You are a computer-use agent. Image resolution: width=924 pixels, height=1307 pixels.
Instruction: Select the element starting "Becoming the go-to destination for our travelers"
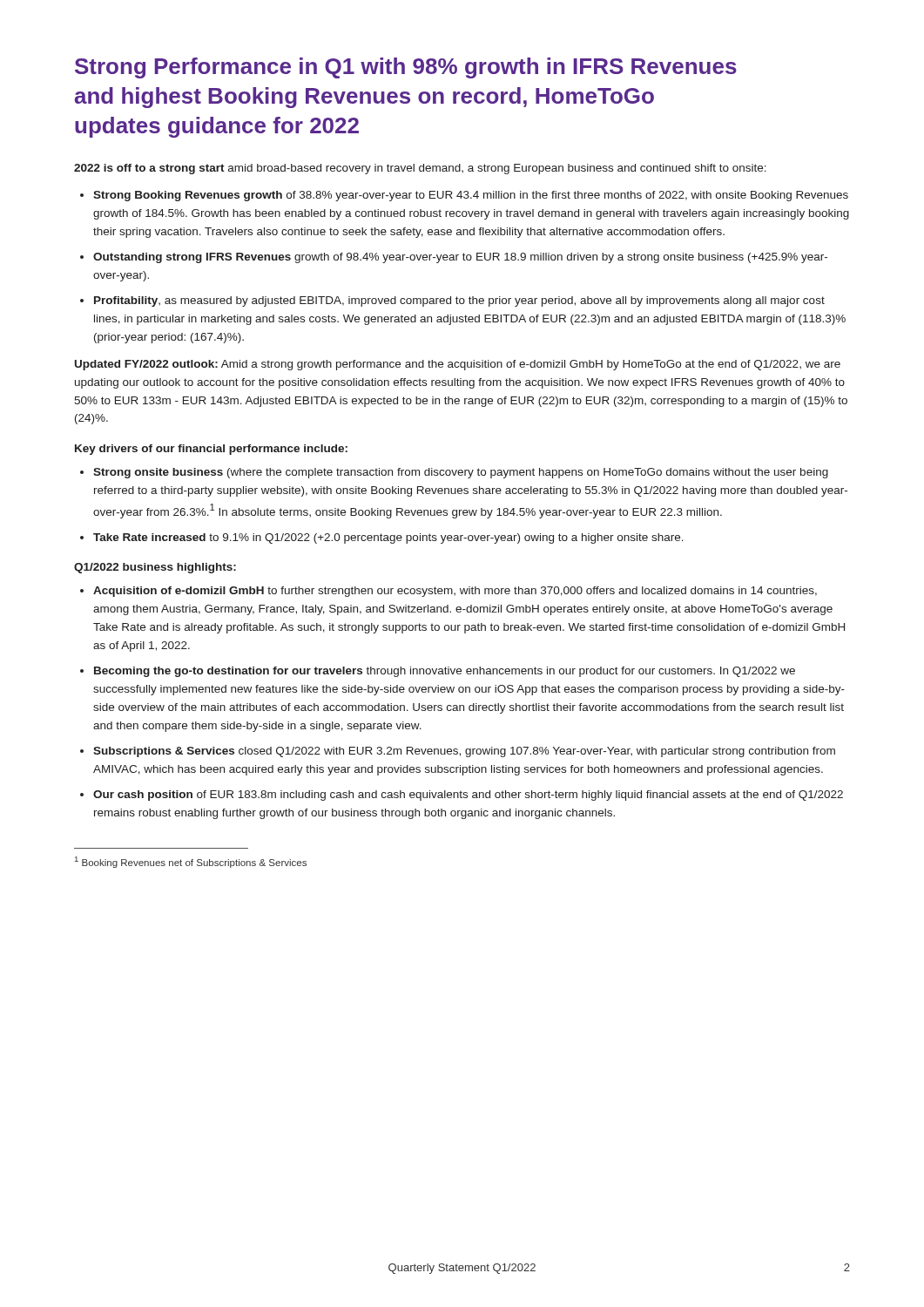coord(469,698)
